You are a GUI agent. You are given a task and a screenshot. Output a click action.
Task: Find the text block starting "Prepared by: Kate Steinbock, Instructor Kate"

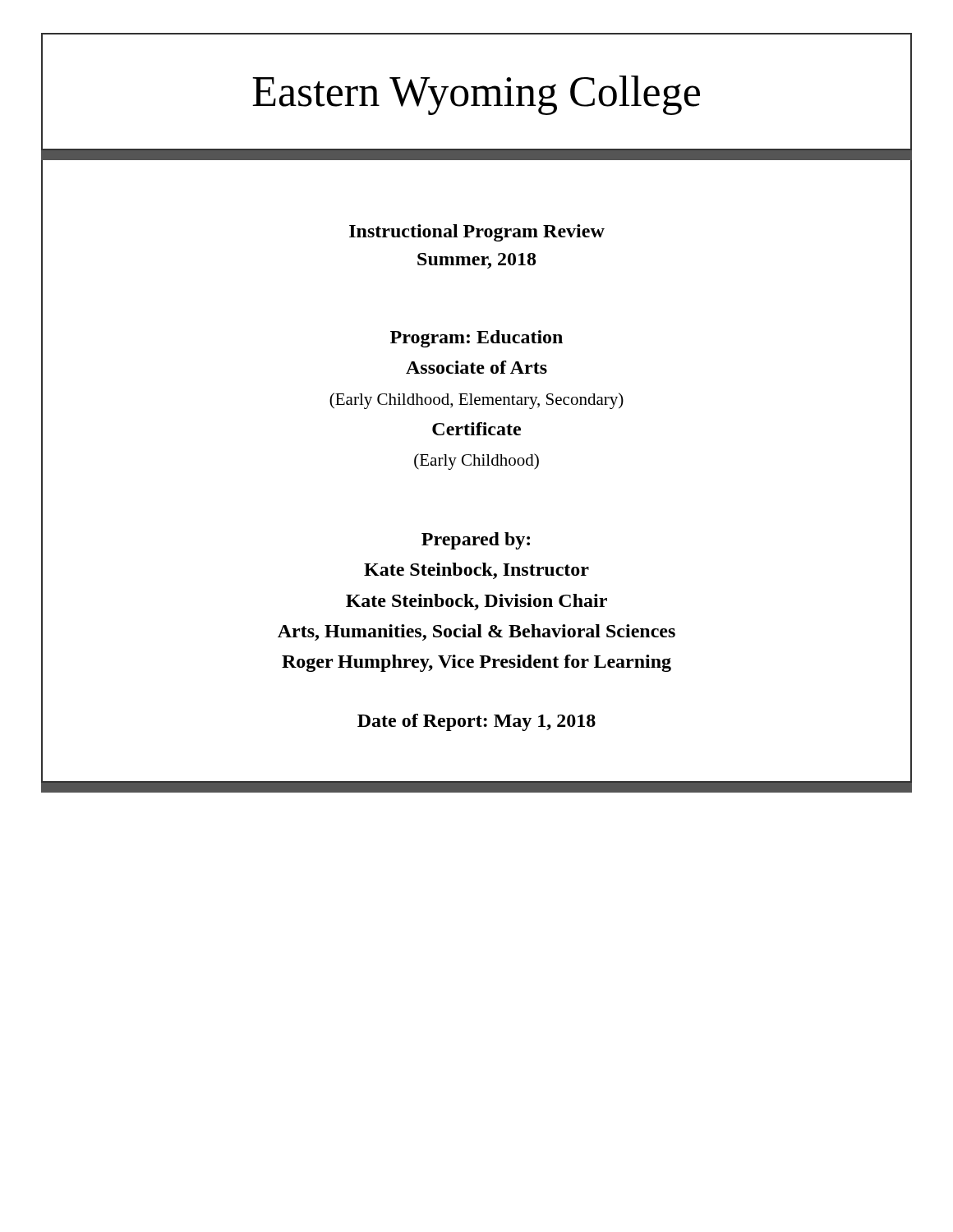click(x=476, y=600)
